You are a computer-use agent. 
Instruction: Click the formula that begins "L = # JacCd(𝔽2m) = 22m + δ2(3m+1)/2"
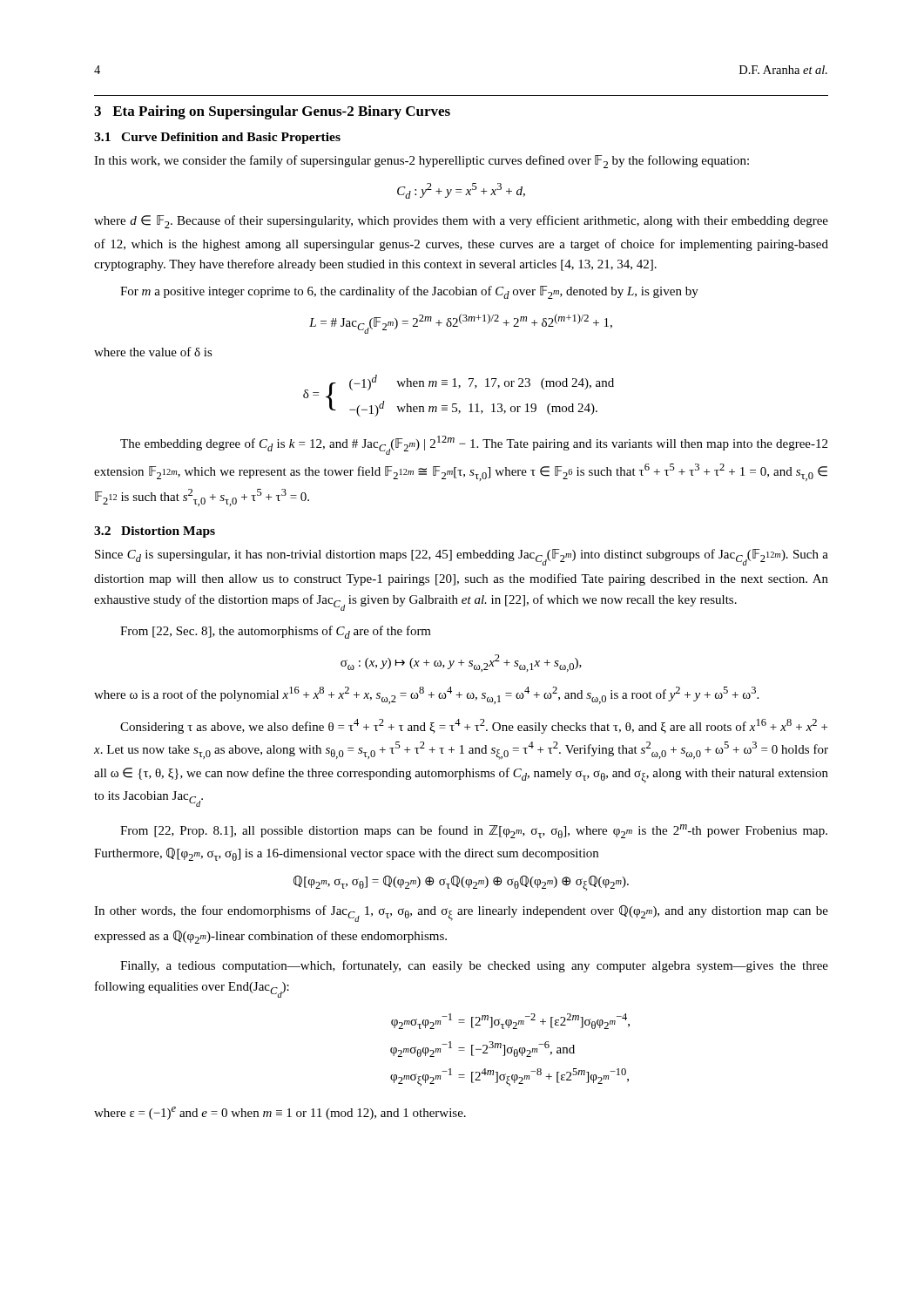(461, 323)
